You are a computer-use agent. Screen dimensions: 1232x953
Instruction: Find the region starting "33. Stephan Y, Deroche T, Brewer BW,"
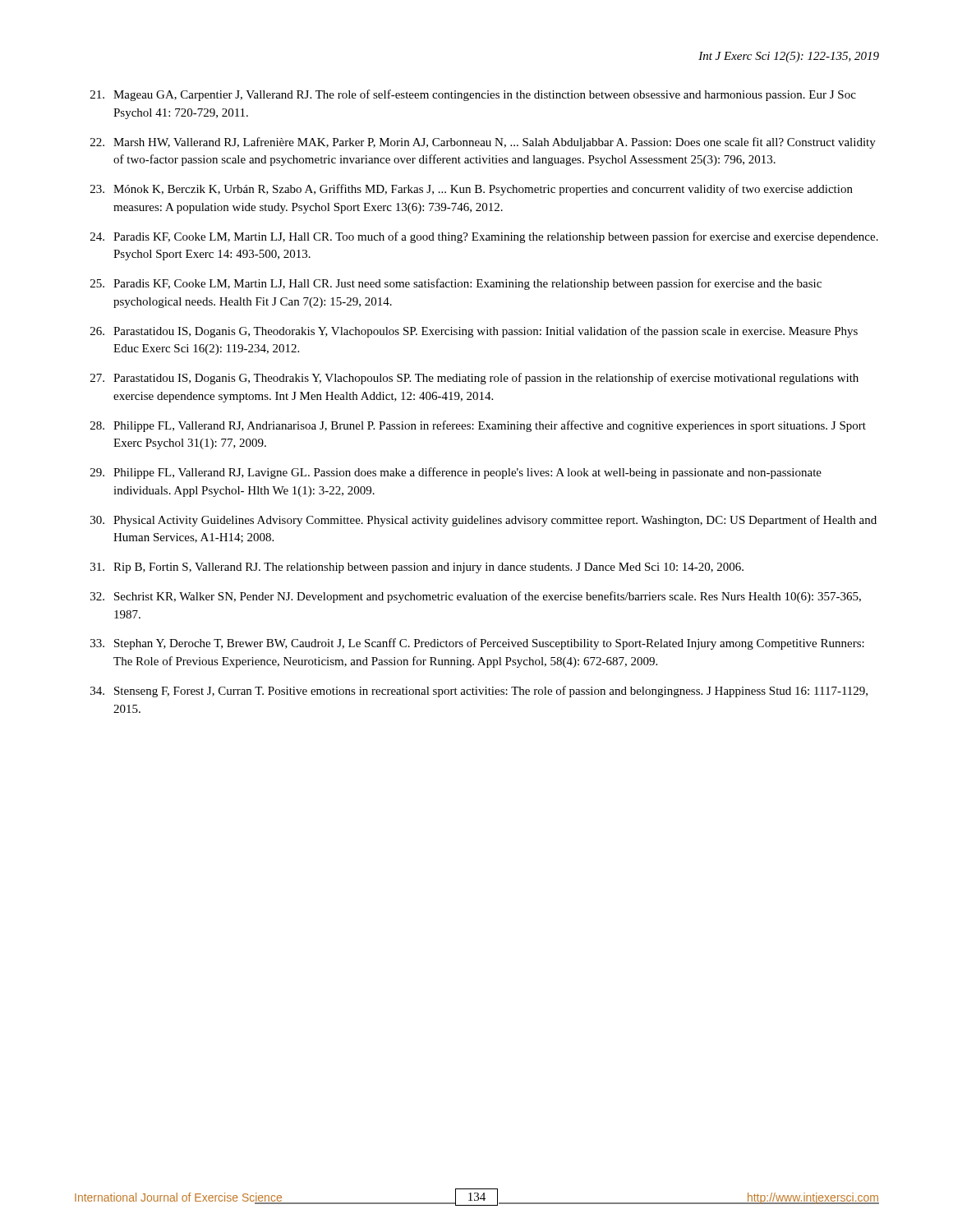(476, 653)
